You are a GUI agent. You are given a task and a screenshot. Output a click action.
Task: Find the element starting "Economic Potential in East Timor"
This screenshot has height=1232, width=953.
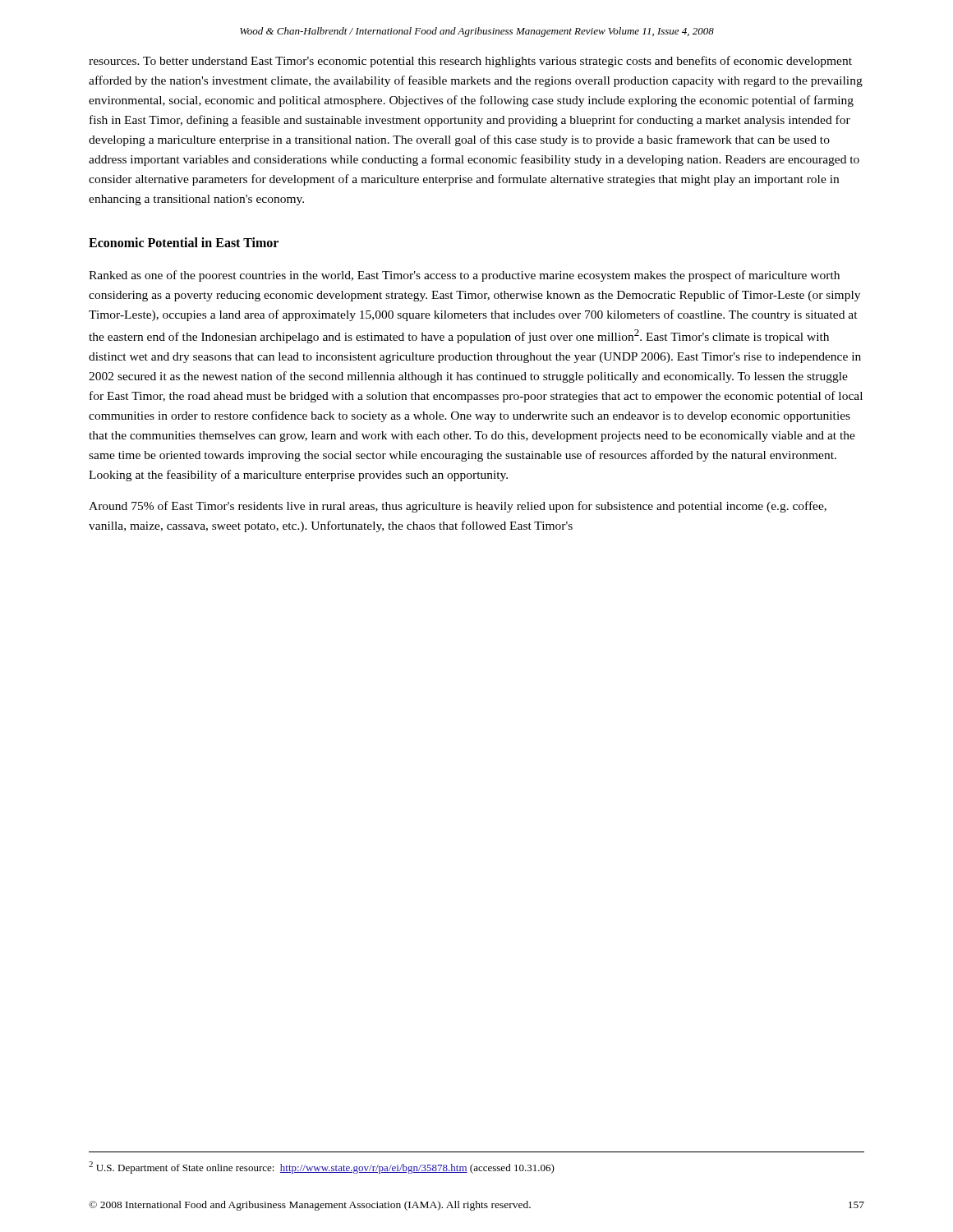(184, 243)
